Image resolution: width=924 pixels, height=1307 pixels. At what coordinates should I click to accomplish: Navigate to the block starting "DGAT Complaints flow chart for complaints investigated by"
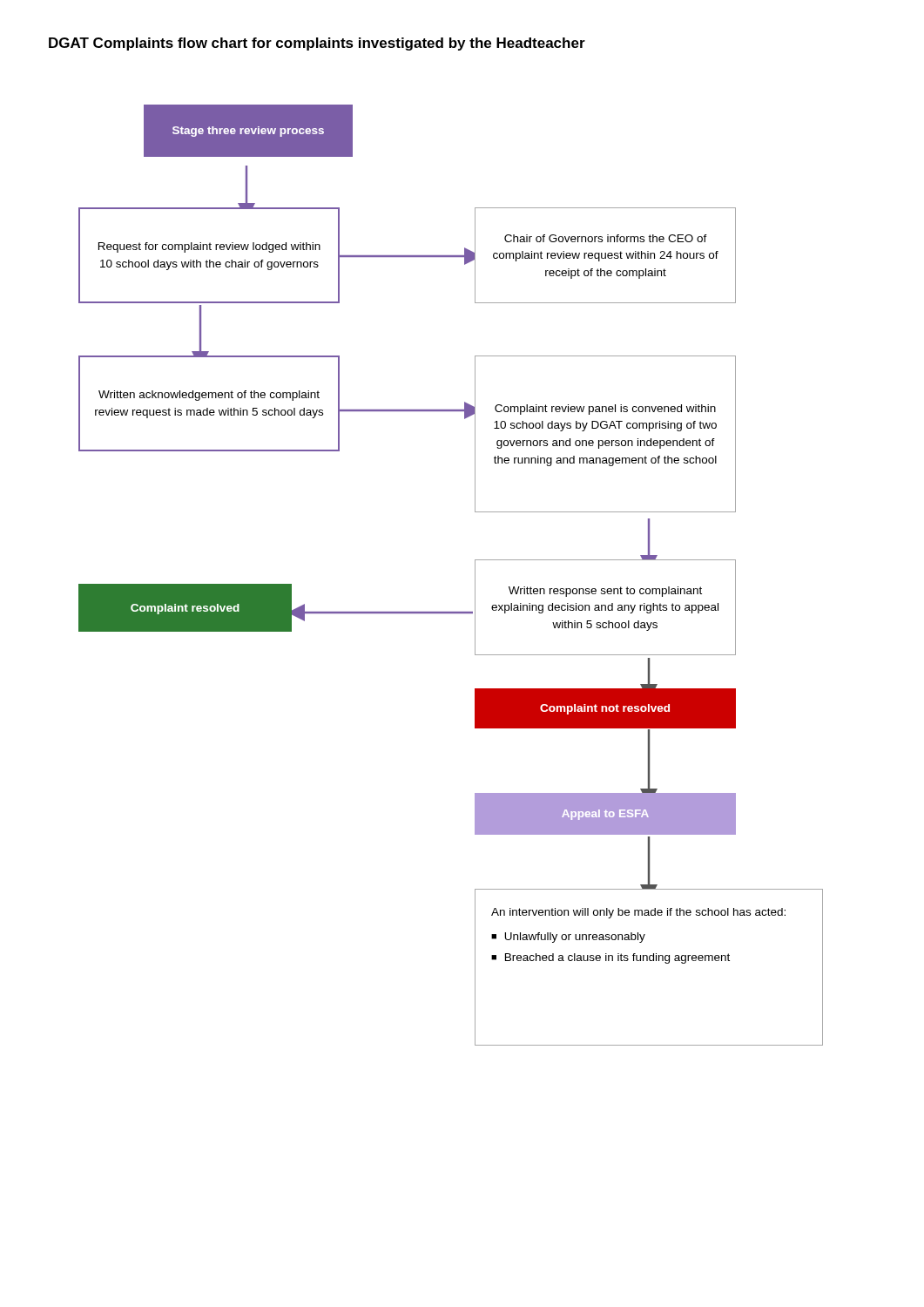pyautogui.click(x=316, y=43)
